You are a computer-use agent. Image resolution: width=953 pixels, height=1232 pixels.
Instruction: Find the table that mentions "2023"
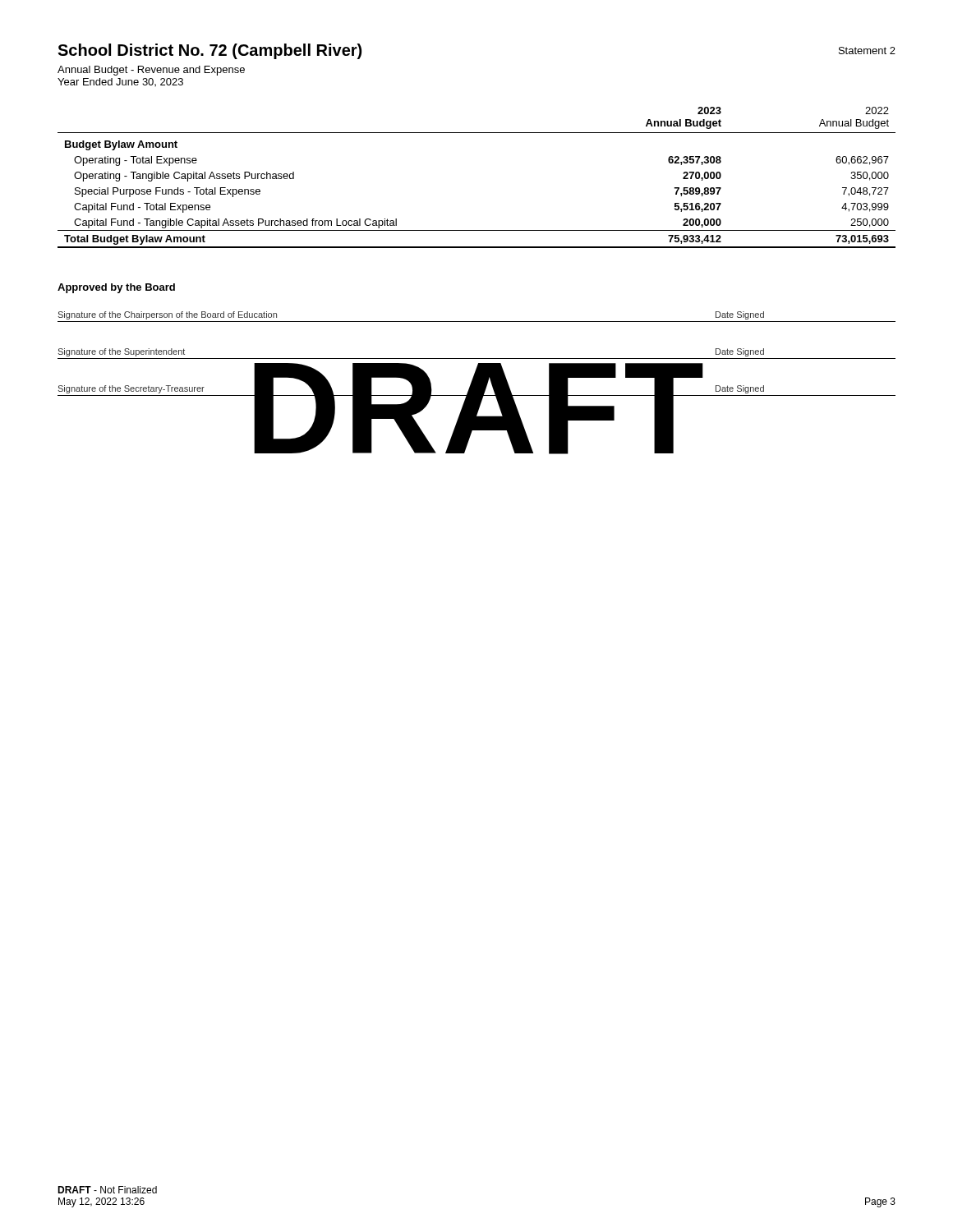pyautogui.click(x=476, y=175)
